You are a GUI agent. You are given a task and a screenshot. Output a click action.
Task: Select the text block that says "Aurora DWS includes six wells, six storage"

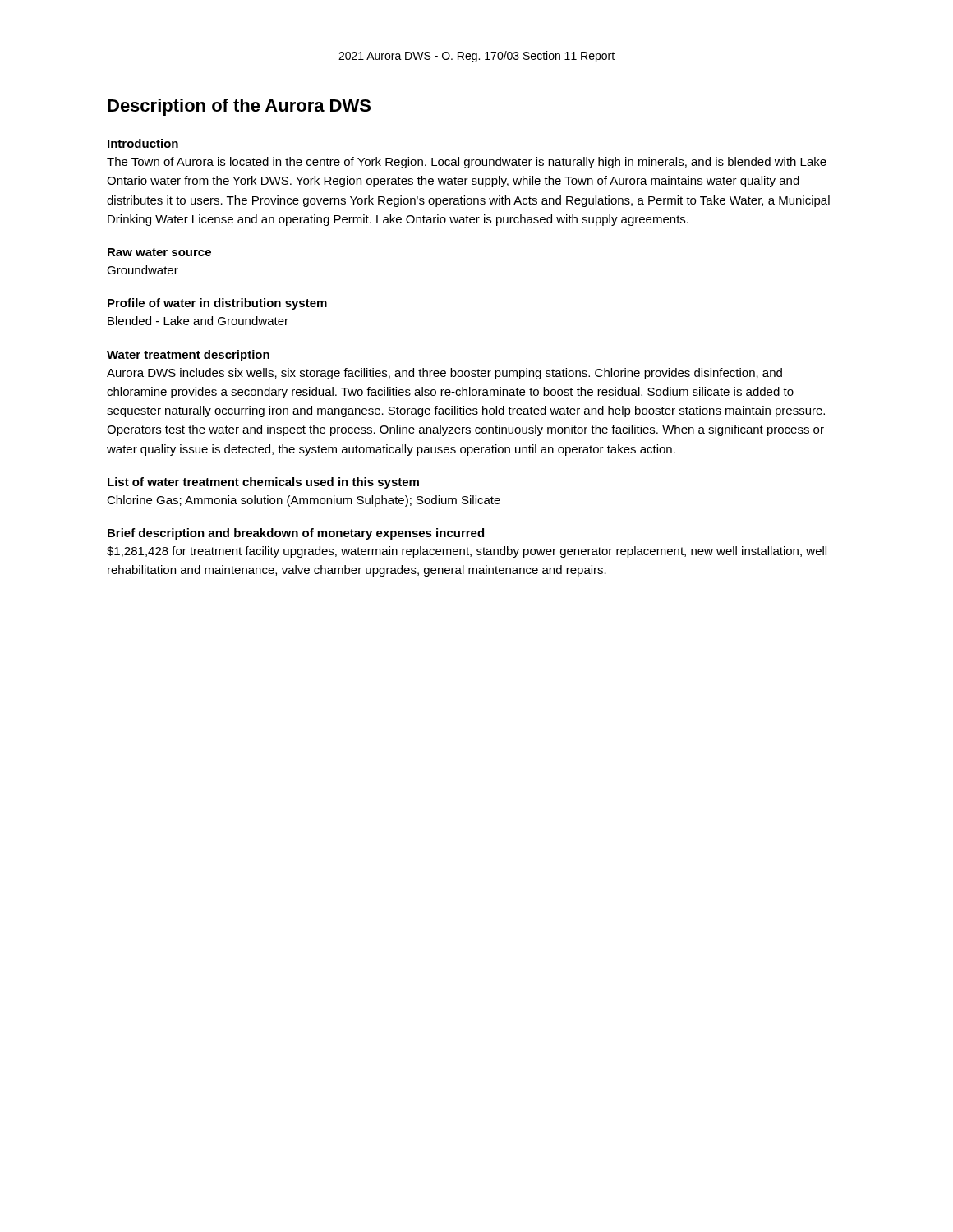click(466, 410)
